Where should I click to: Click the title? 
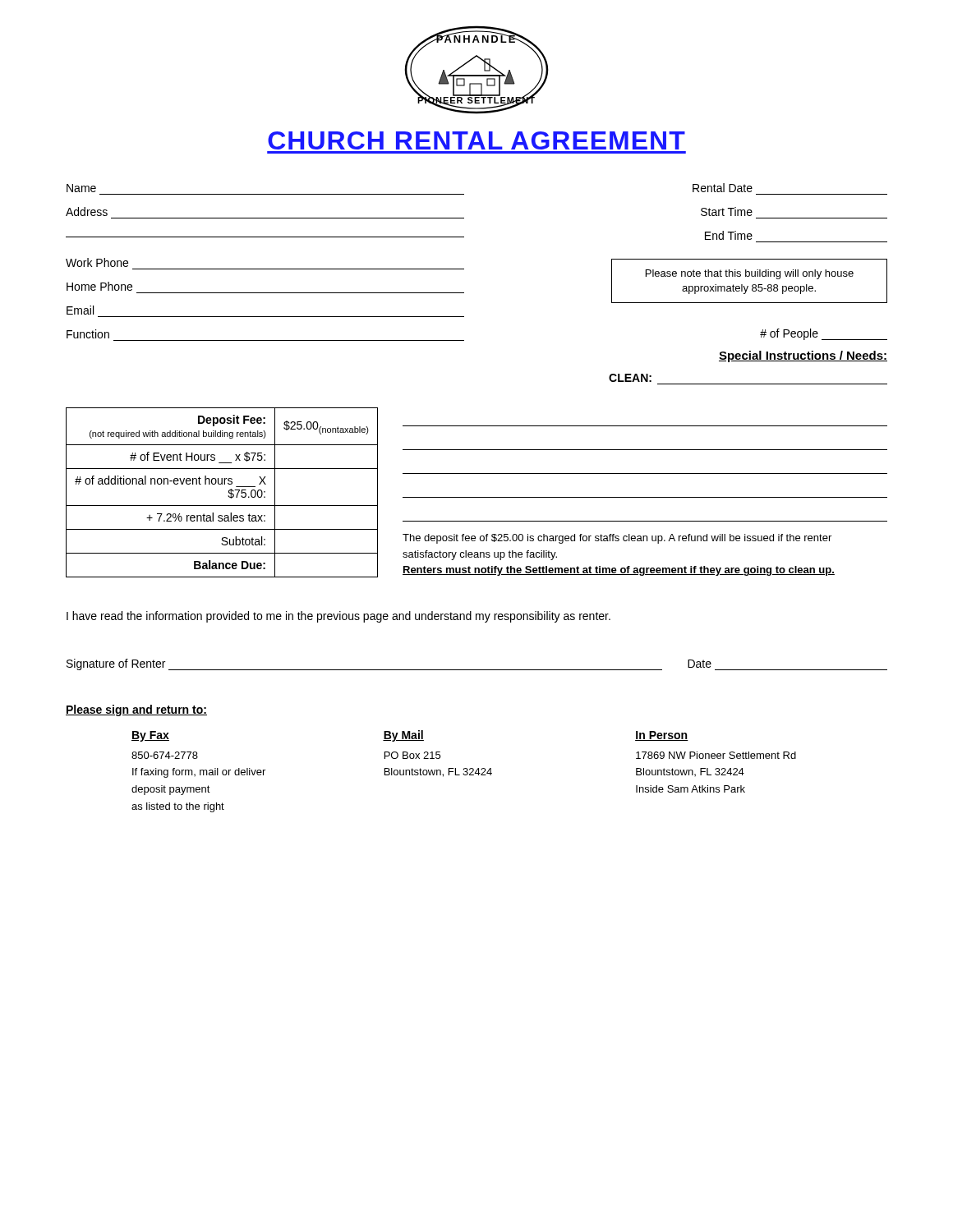pyautogui.click(x=476, y=140)
